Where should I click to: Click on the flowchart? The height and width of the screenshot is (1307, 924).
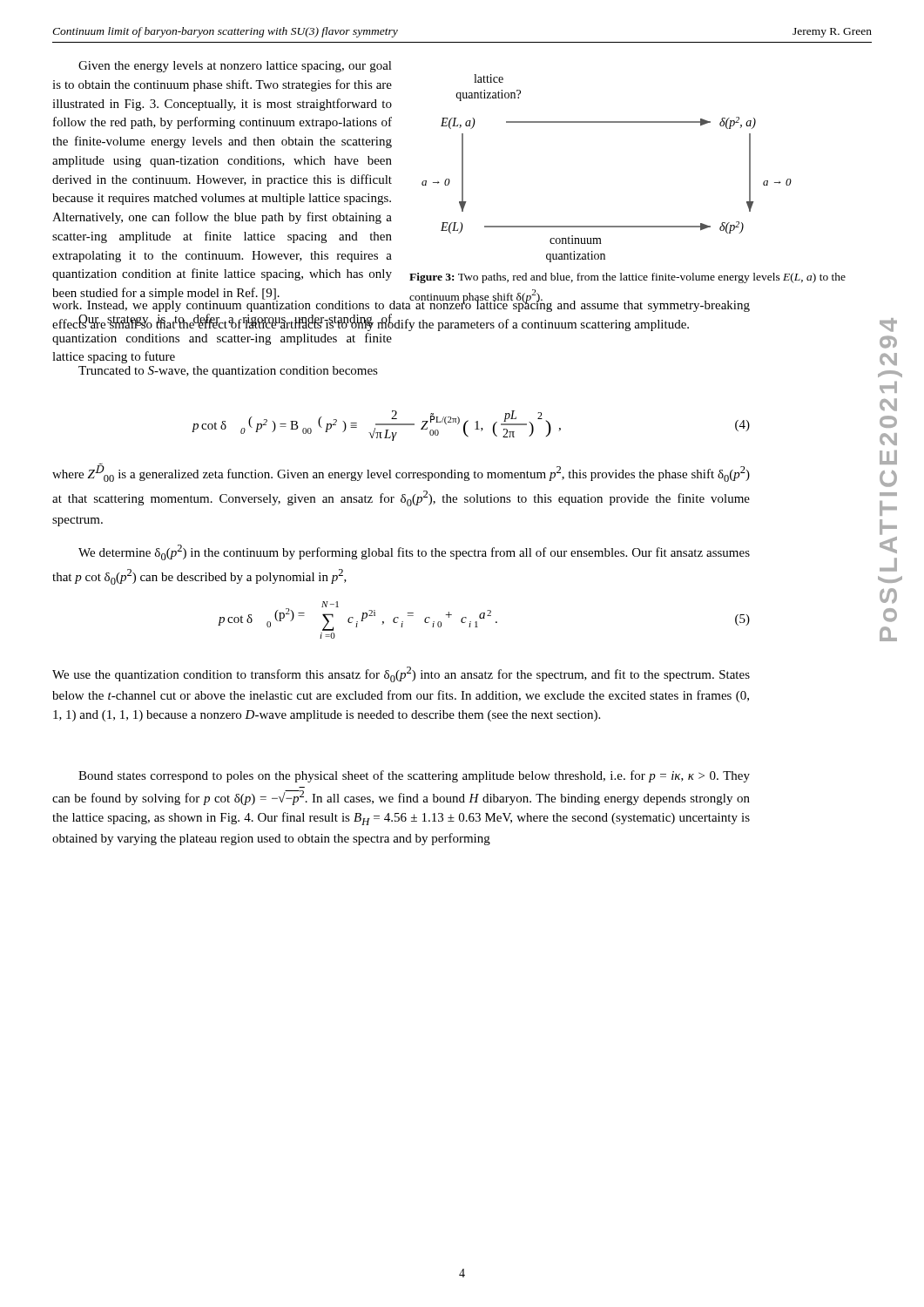pyautogui.click(x=641, y=181)
